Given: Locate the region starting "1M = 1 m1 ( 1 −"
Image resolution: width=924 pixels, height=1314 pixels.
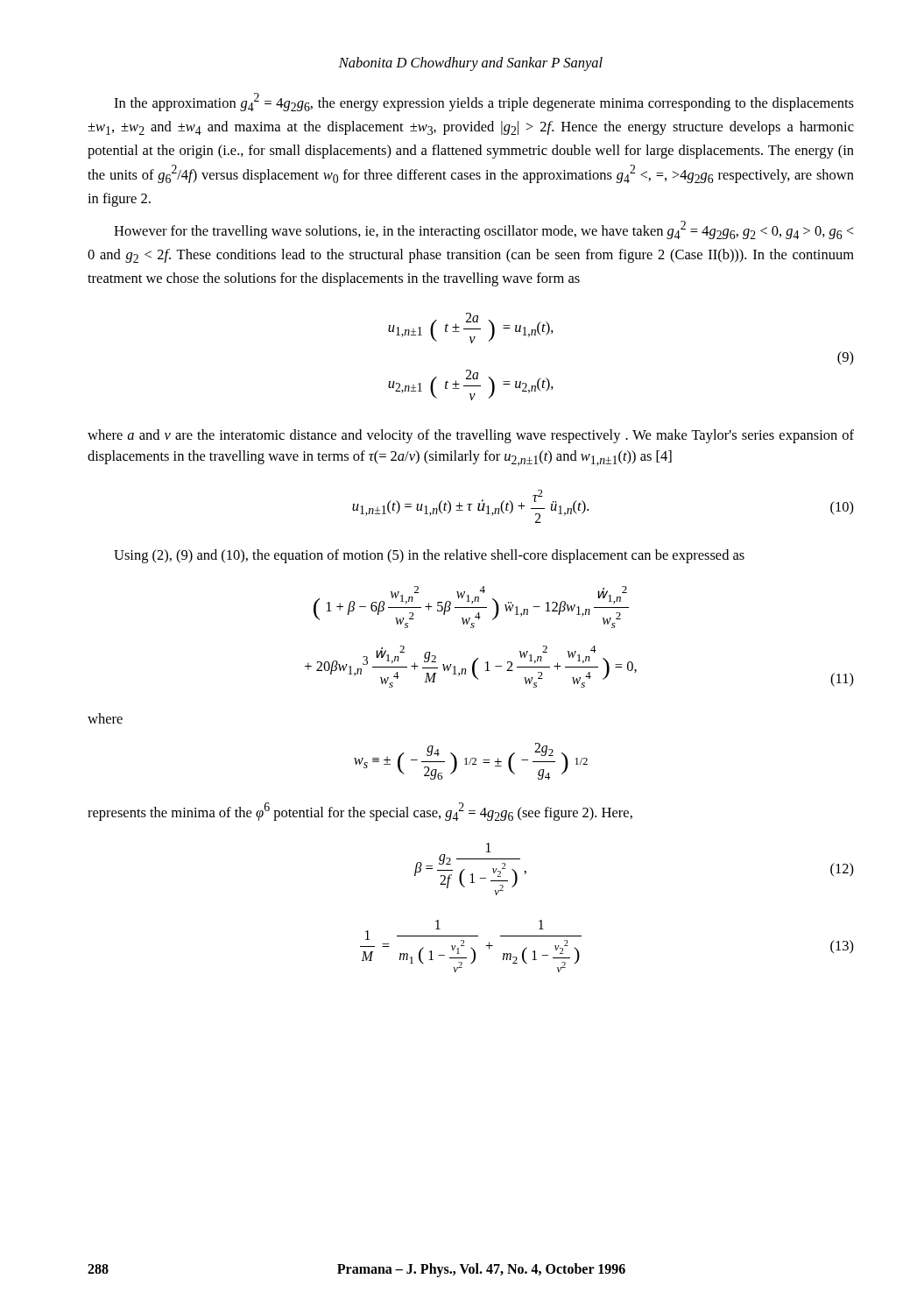Looking at the screenshot, I should 607,946.
